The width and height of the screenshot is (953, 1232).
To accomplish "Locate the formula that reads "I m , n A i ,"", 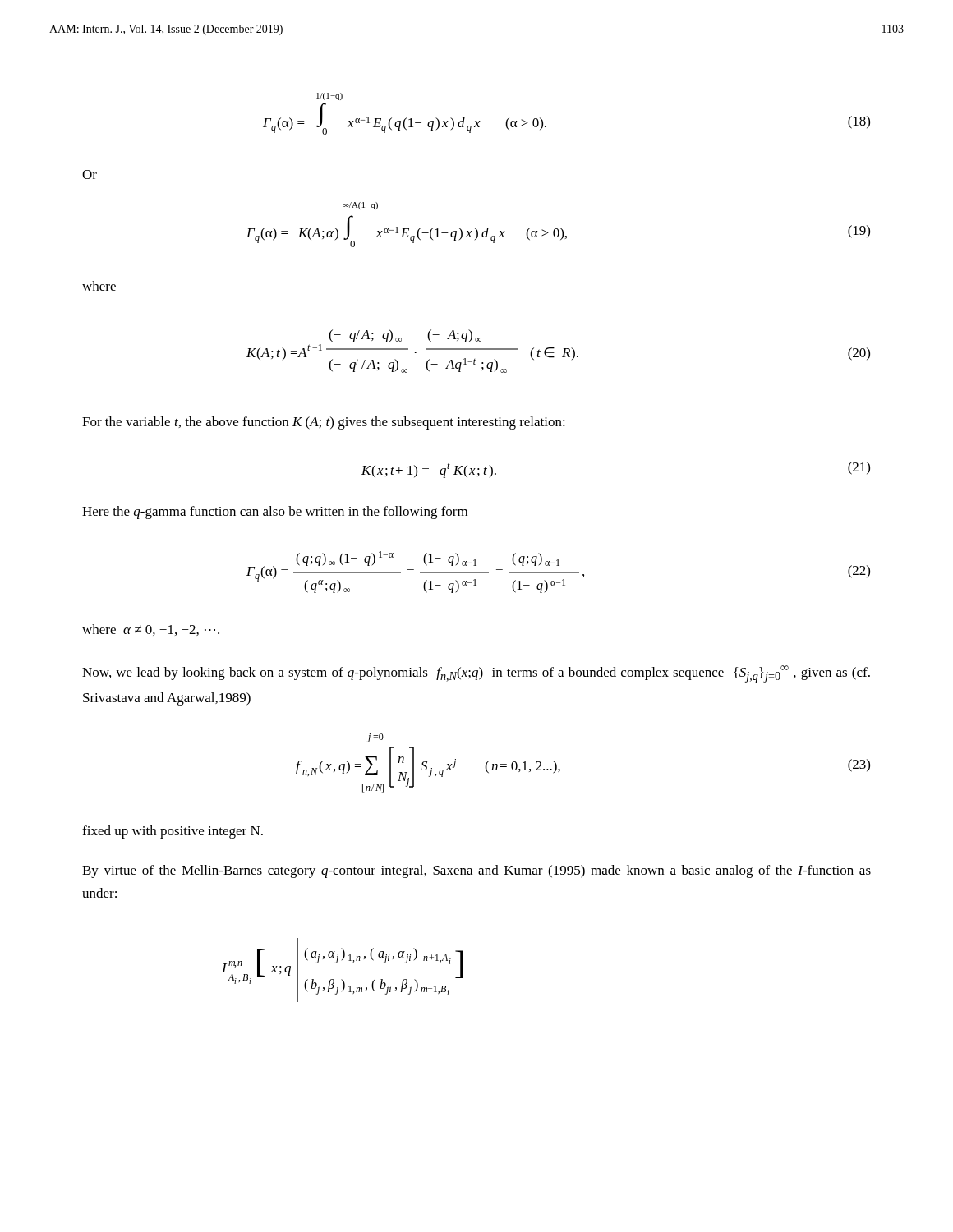I will pyautogui.click(x=476, y=968).
